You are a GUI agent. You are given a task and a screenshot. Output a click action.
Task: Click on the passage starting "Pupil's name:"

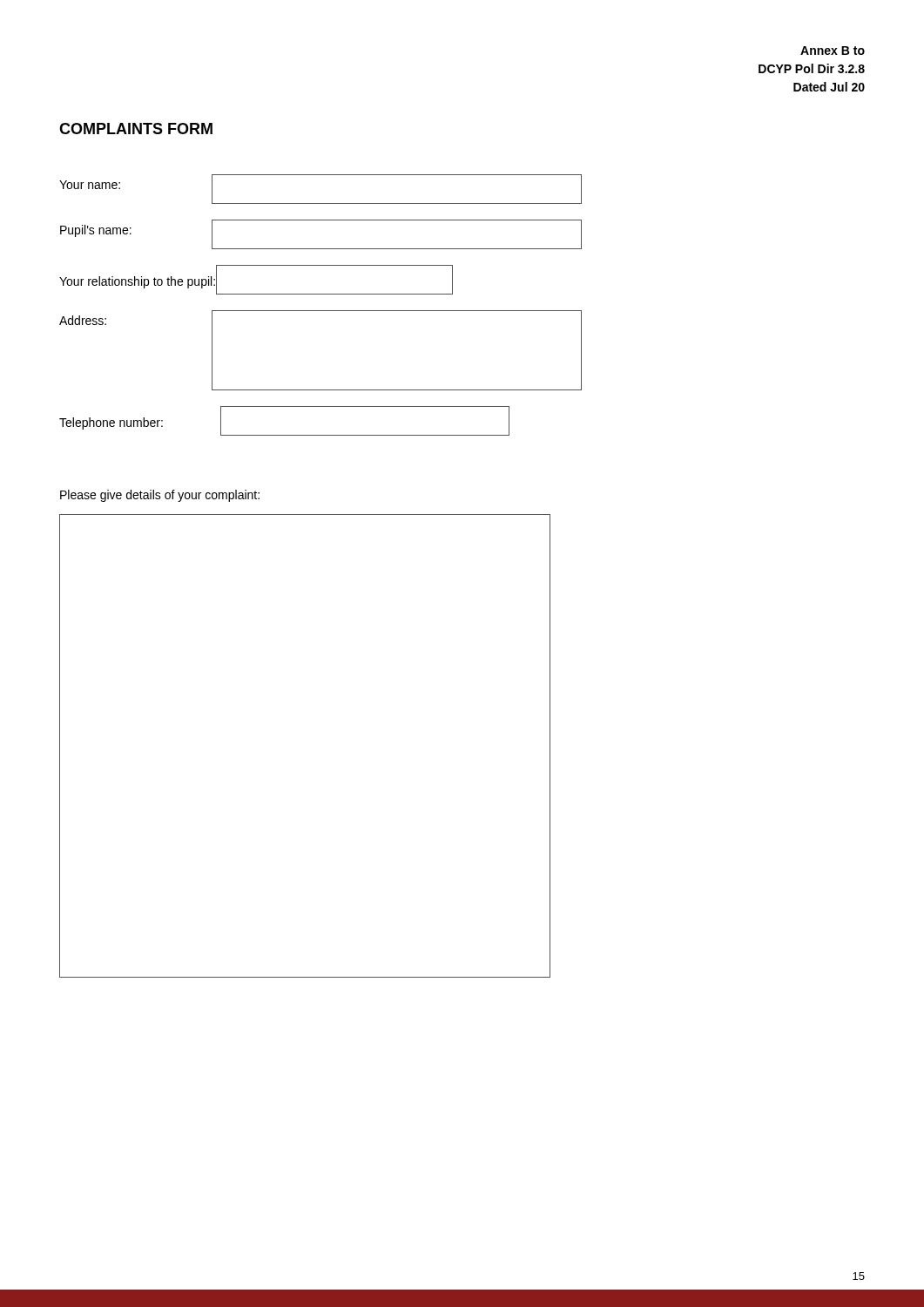[x=320, y=234]
